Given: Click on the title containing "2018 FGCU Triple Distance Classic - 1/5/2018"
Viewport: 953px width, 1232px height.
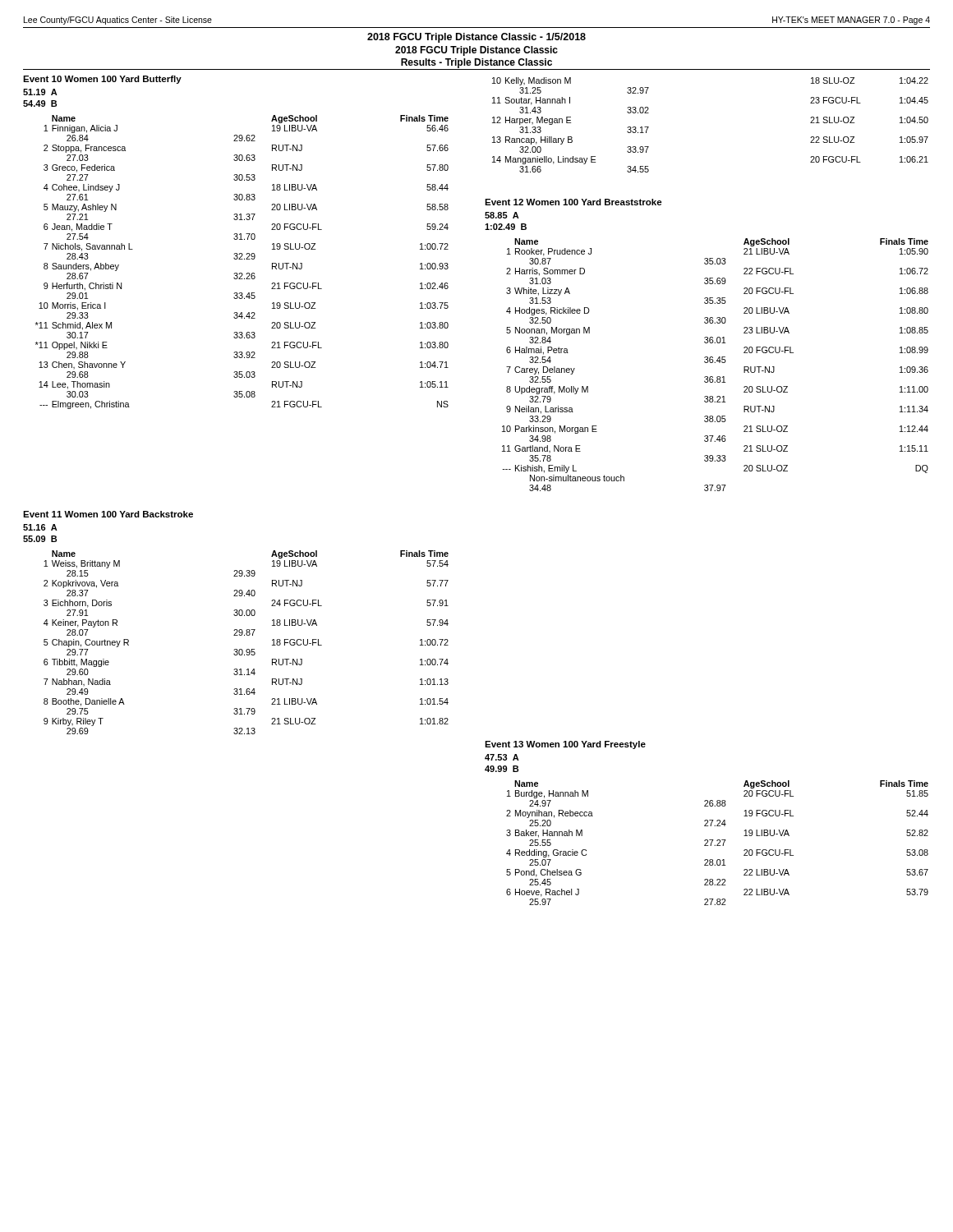Looking at the screenshot, I should tap(476, 37).
